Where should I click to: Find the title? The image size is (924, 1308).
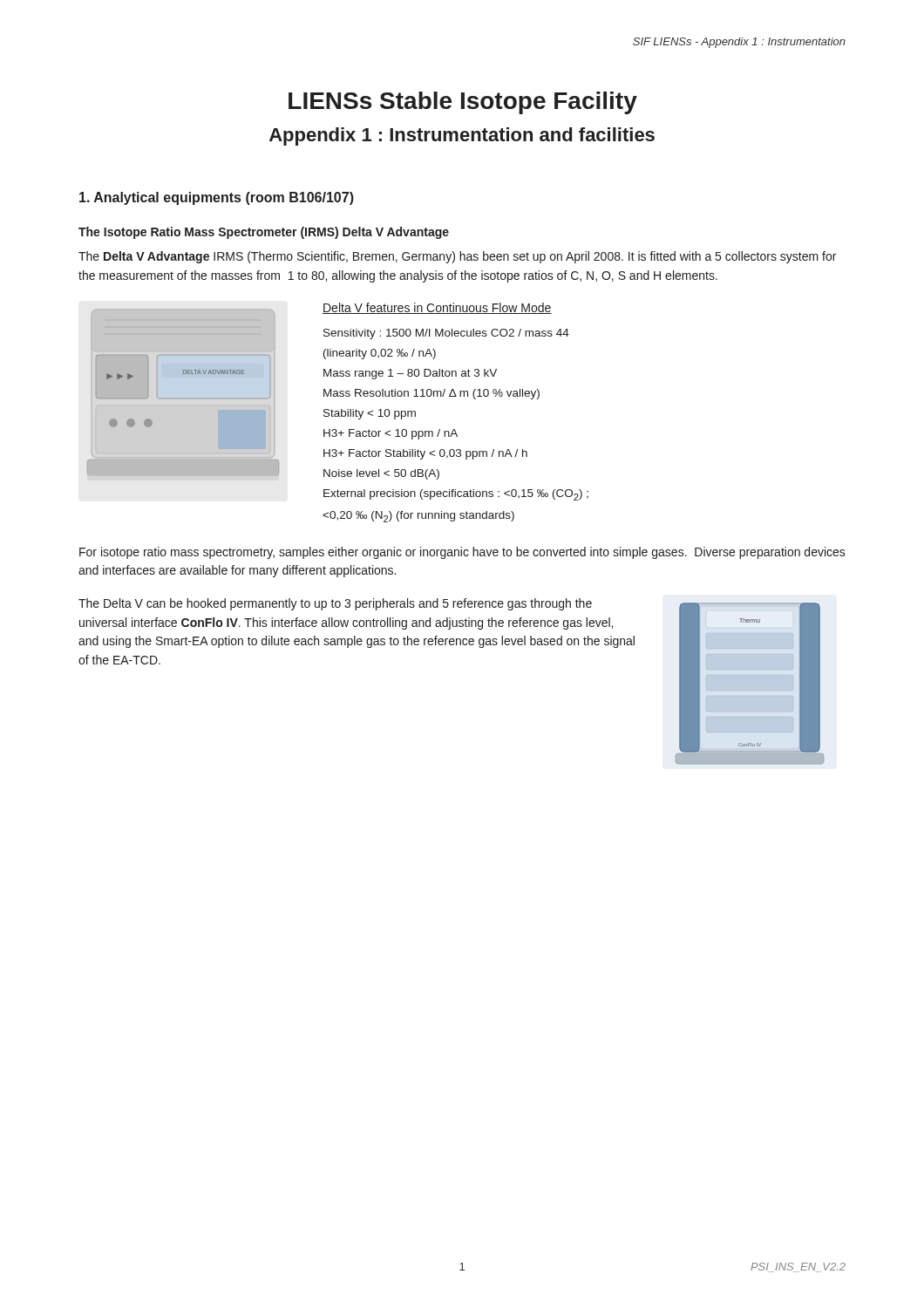point(462,101)
